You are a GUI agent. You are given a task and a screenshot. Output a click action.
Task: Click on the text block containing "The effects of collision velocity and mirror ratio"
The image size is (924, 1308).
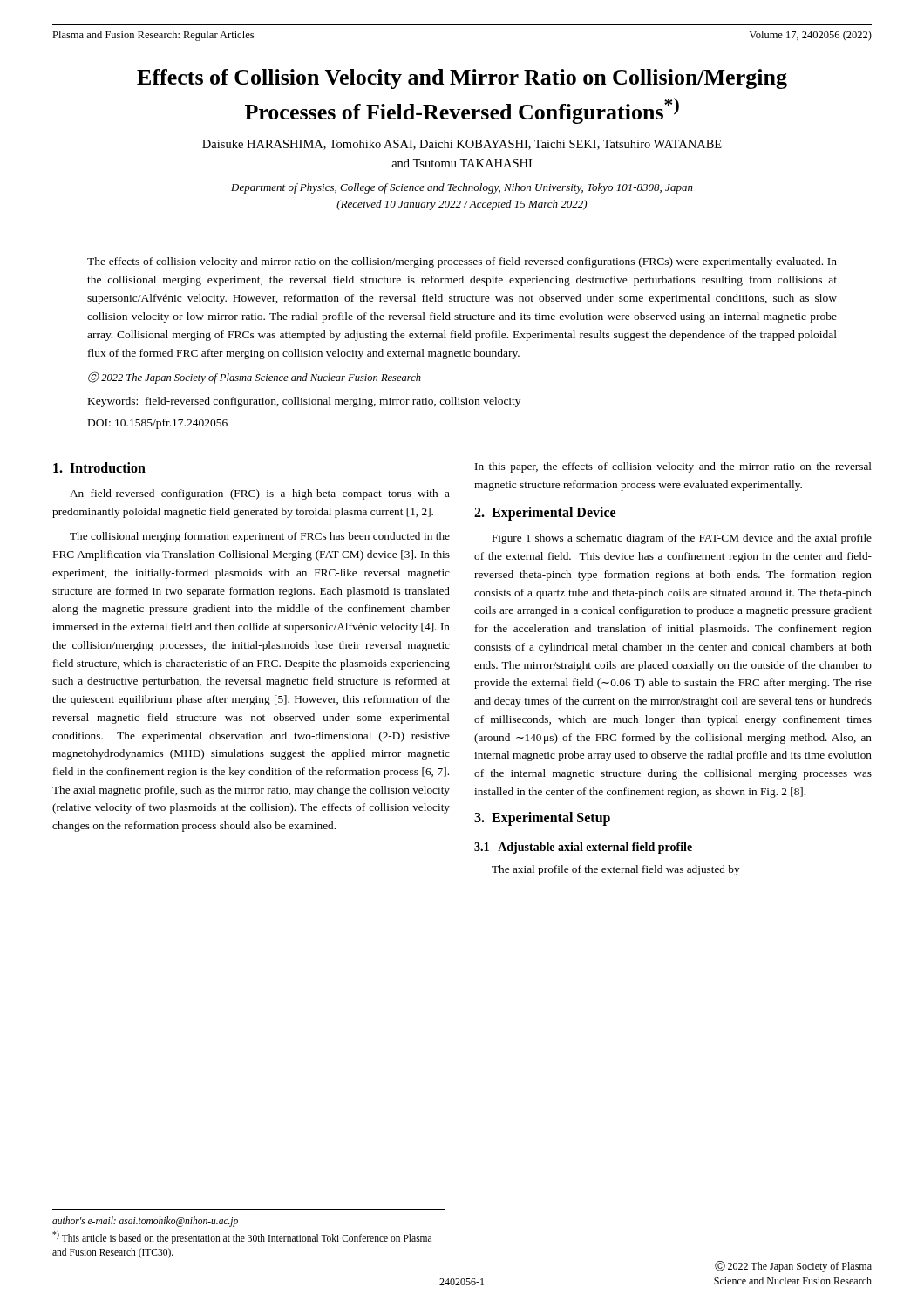462,307
